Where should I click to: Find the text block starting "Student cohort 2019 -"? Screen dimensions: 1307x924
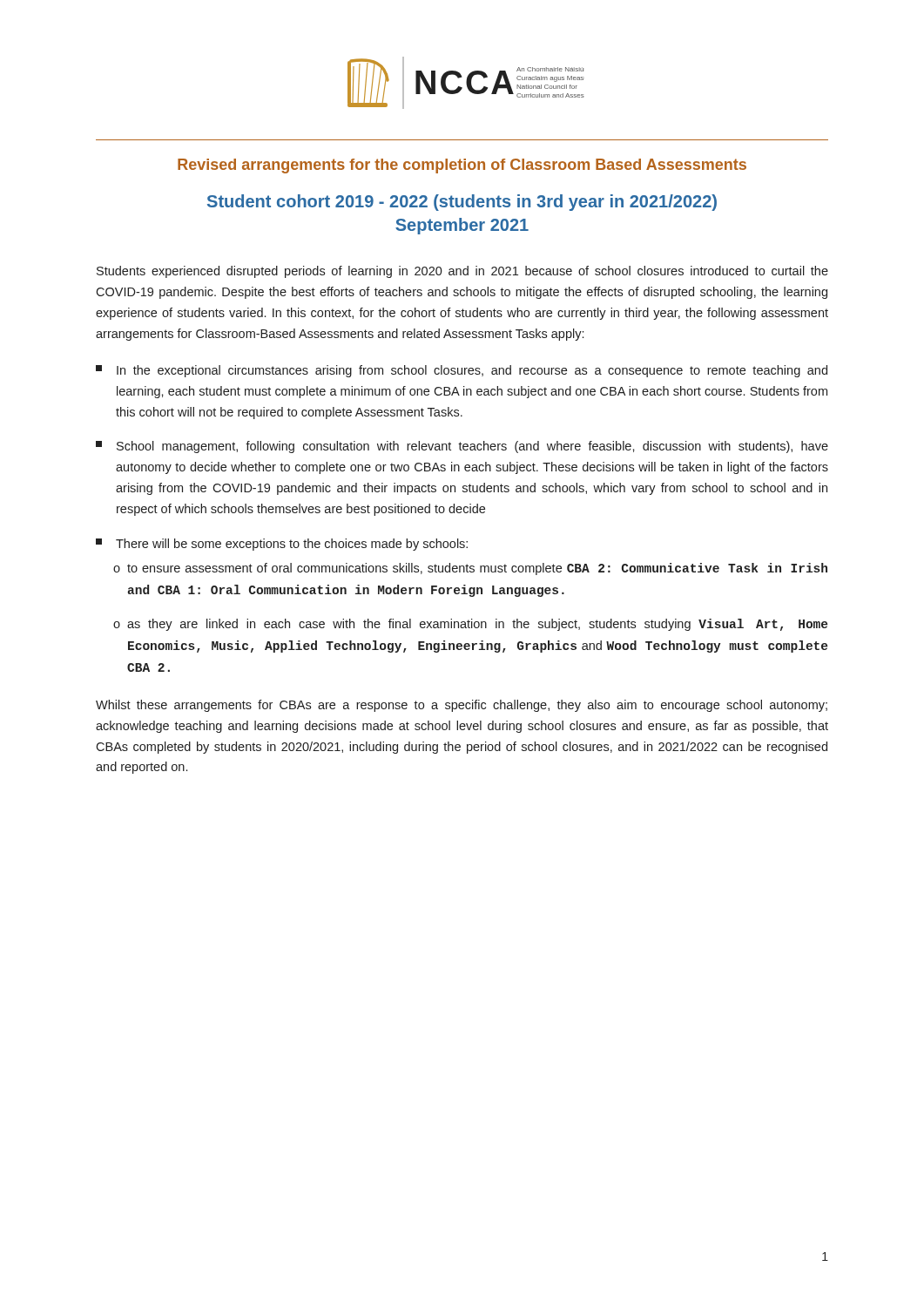coord(462,213)
